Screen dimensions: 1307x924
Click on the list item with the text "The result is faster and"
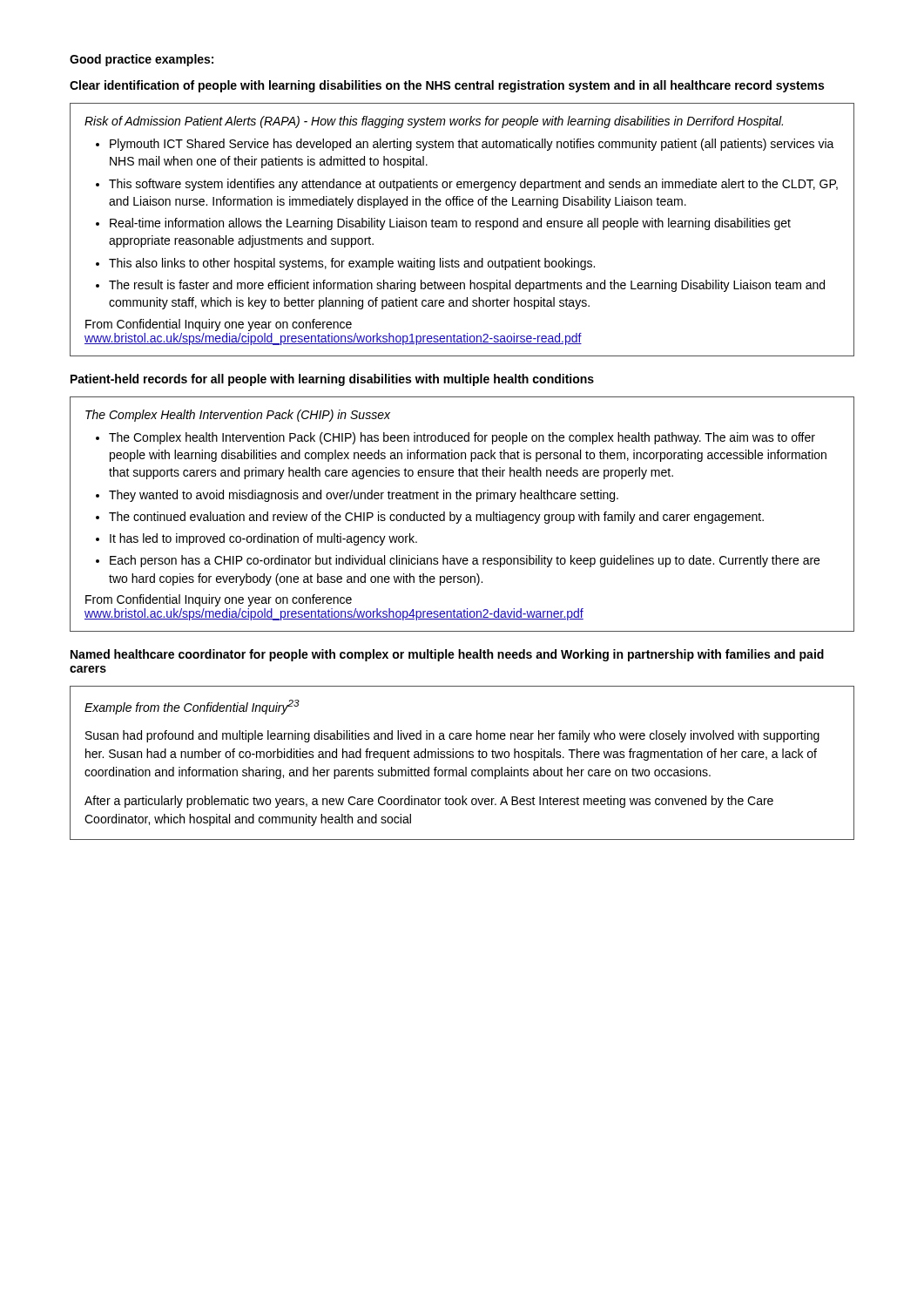pos(467,294)
